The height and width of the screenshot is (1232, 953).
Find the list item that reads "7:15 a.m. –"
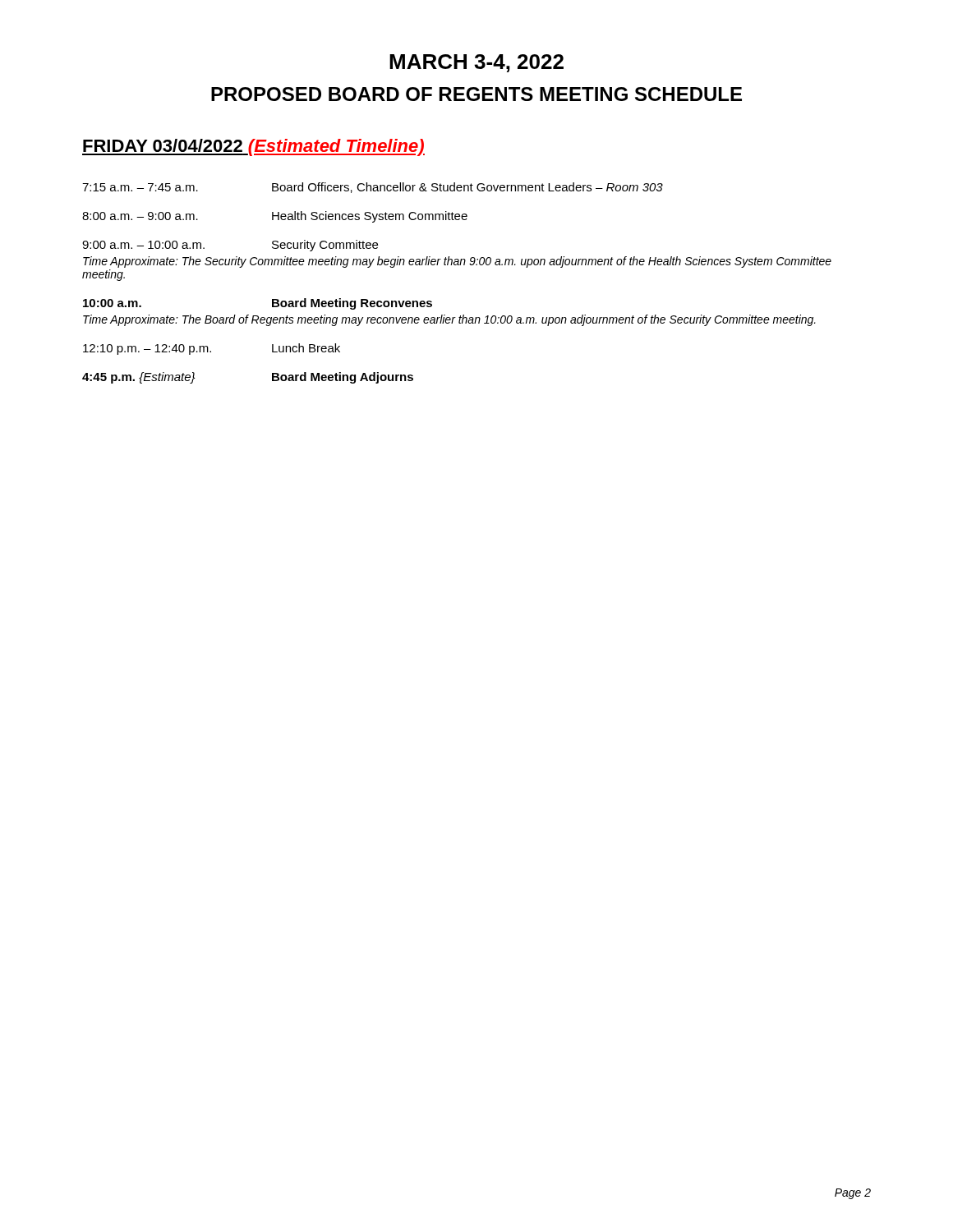[x=476, y=187]
